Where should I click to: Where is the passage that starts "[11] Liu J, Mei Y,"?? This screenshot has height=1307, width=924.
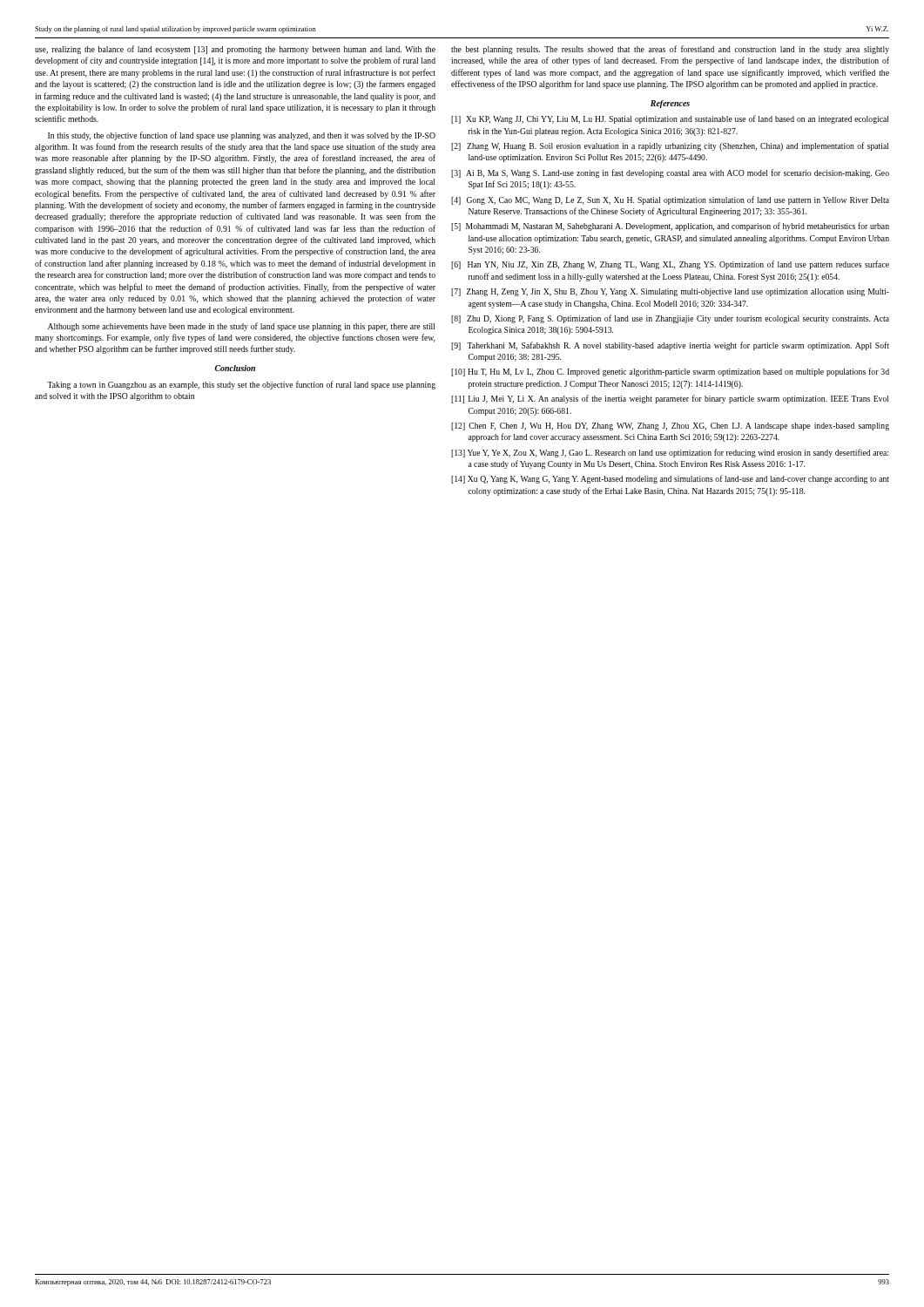point(670,405)
